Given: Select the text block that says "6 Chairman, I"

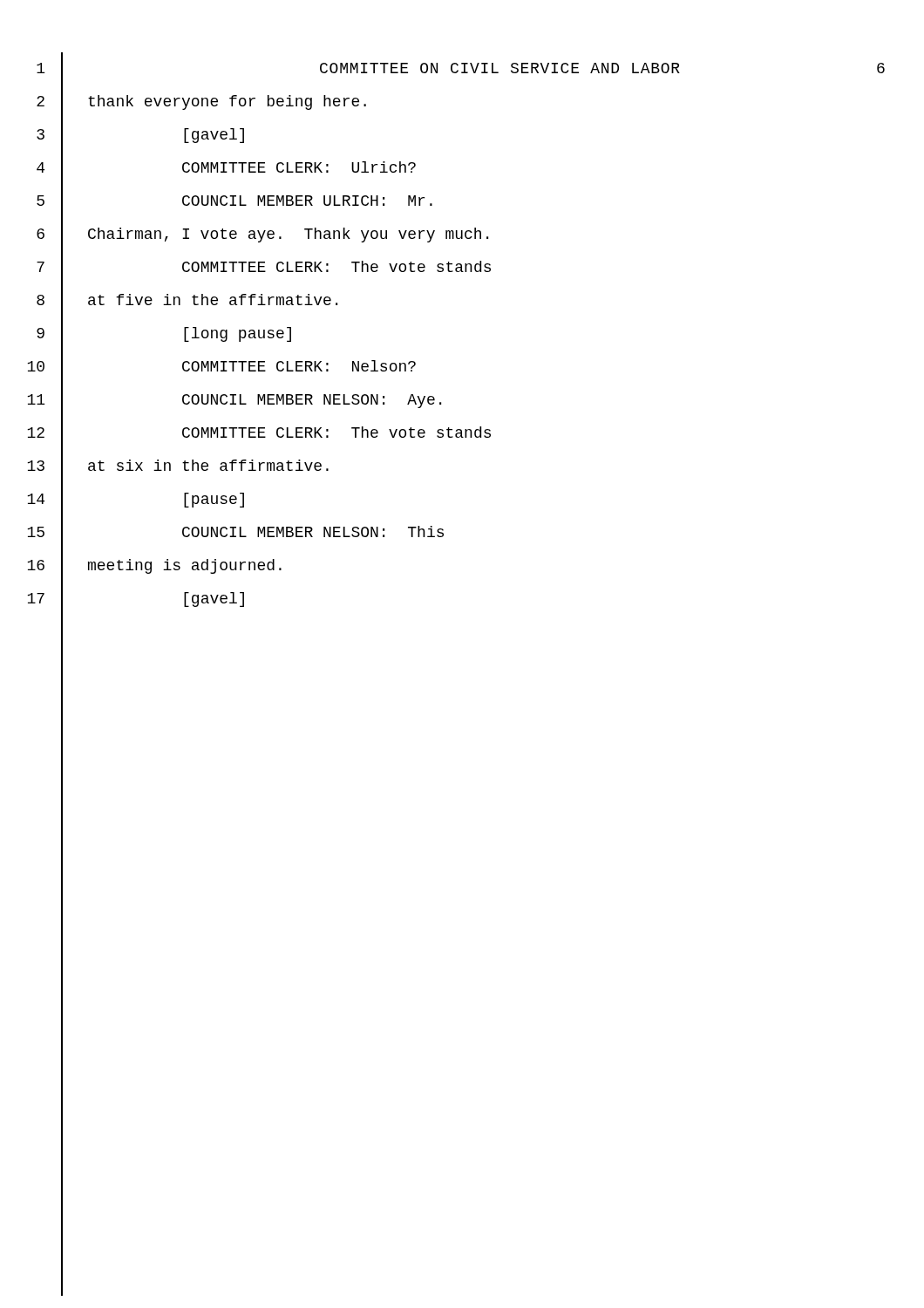Looking at the screenshot, I should [462, 235].
